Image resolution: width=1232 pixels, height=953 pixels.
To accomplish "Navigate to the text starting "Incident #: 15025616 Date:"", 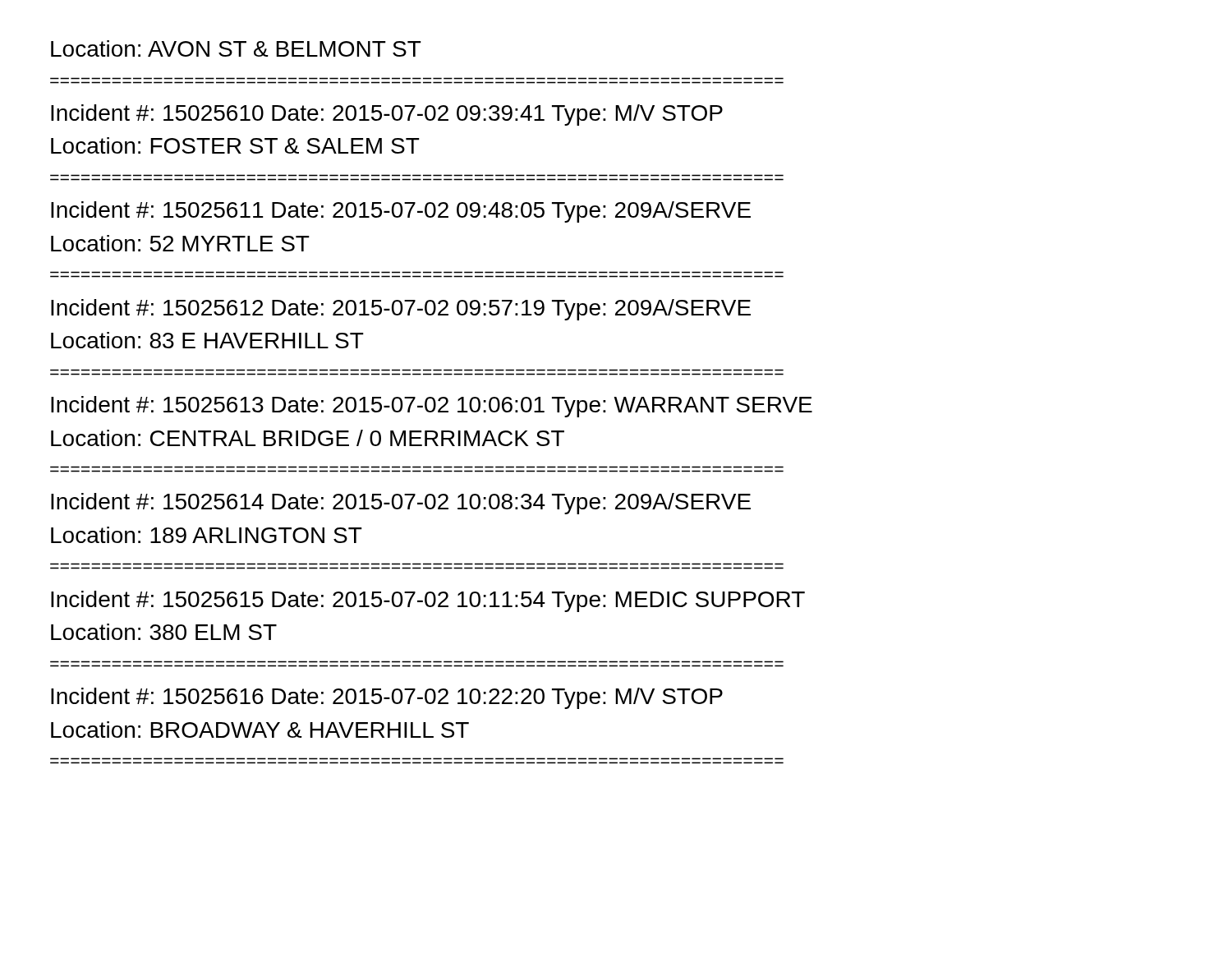I will pos(616,714).
